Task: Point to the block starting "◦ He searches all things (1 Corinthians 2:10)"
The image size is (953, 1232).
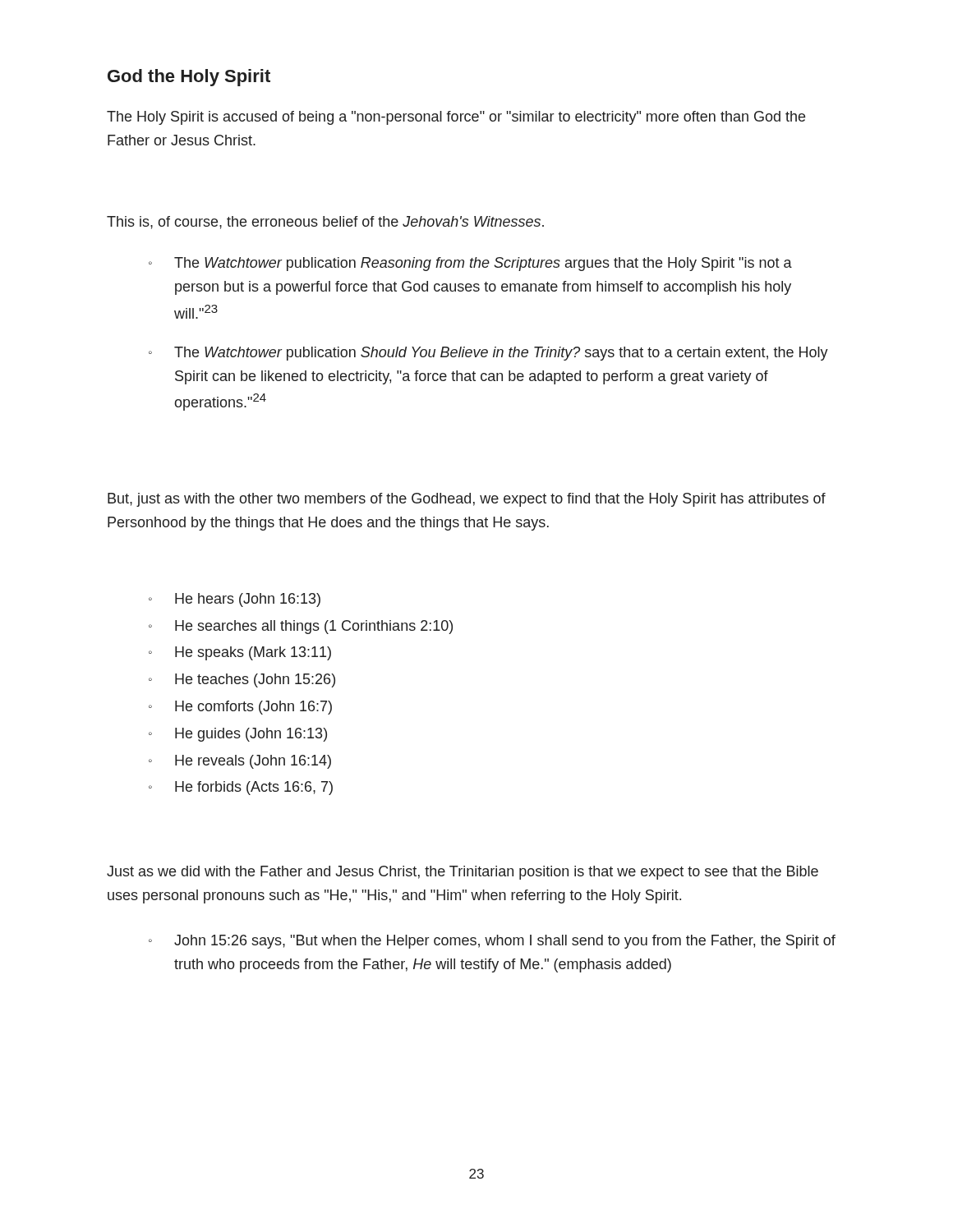Action: click(x=301, y=627)
